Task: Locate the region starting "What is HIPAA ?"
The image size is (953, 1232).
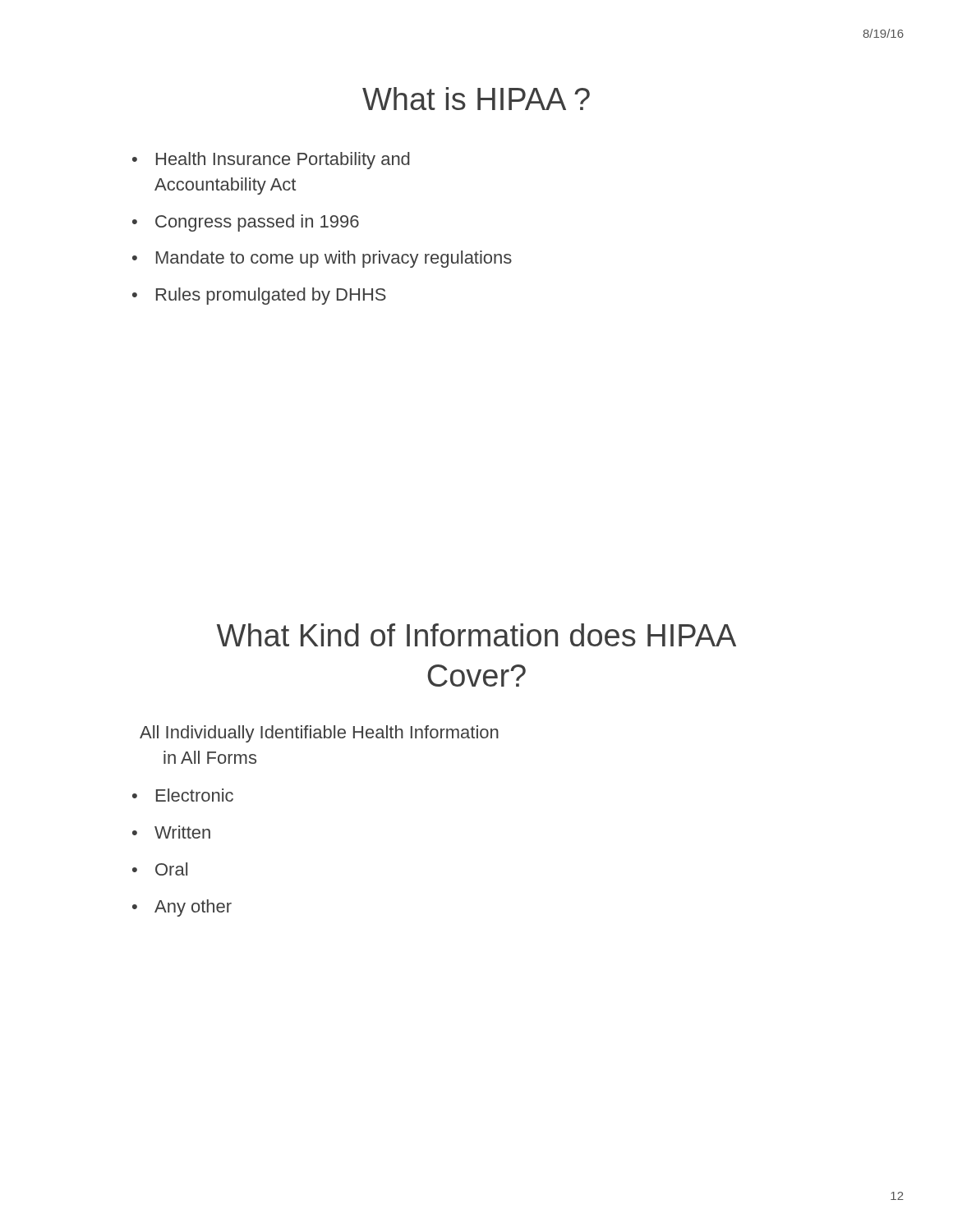Action: [x=476, y=99]
